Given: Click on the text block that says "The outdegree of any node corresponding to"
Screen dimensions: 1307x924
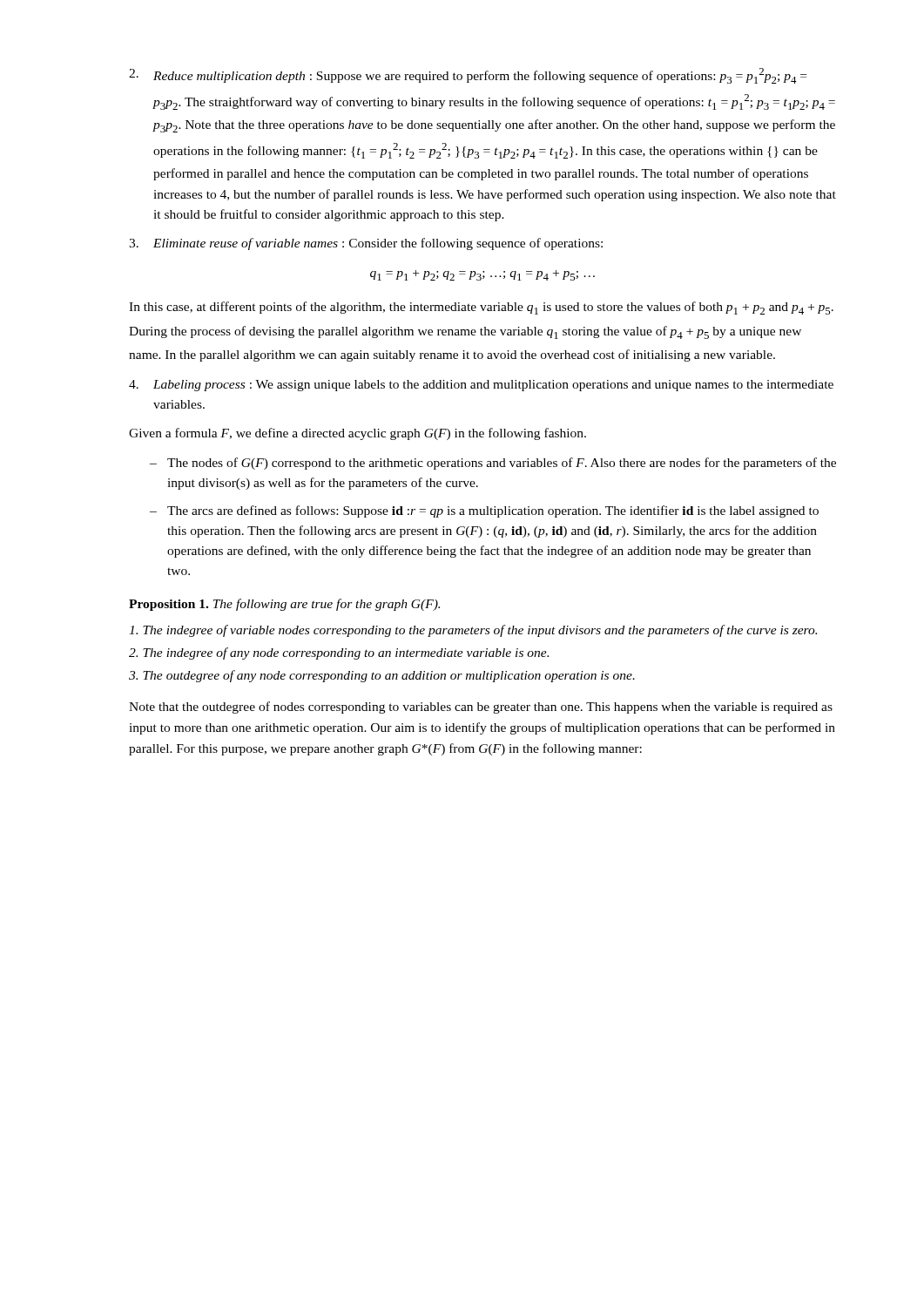Looking at the screenshot, I should pos(382,675).
